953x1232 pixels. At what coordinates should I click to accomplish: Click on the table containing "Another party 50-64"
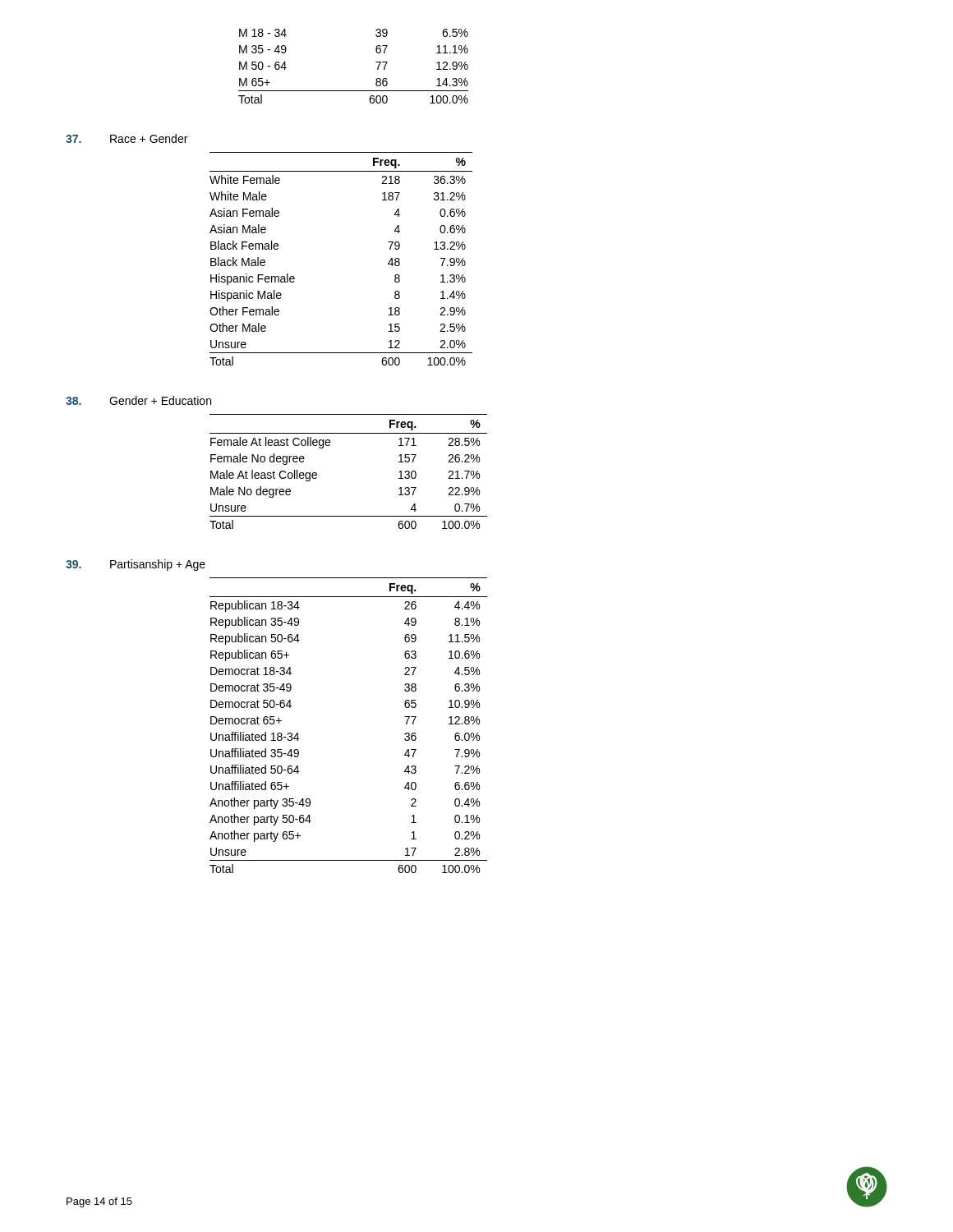[548, 727]
